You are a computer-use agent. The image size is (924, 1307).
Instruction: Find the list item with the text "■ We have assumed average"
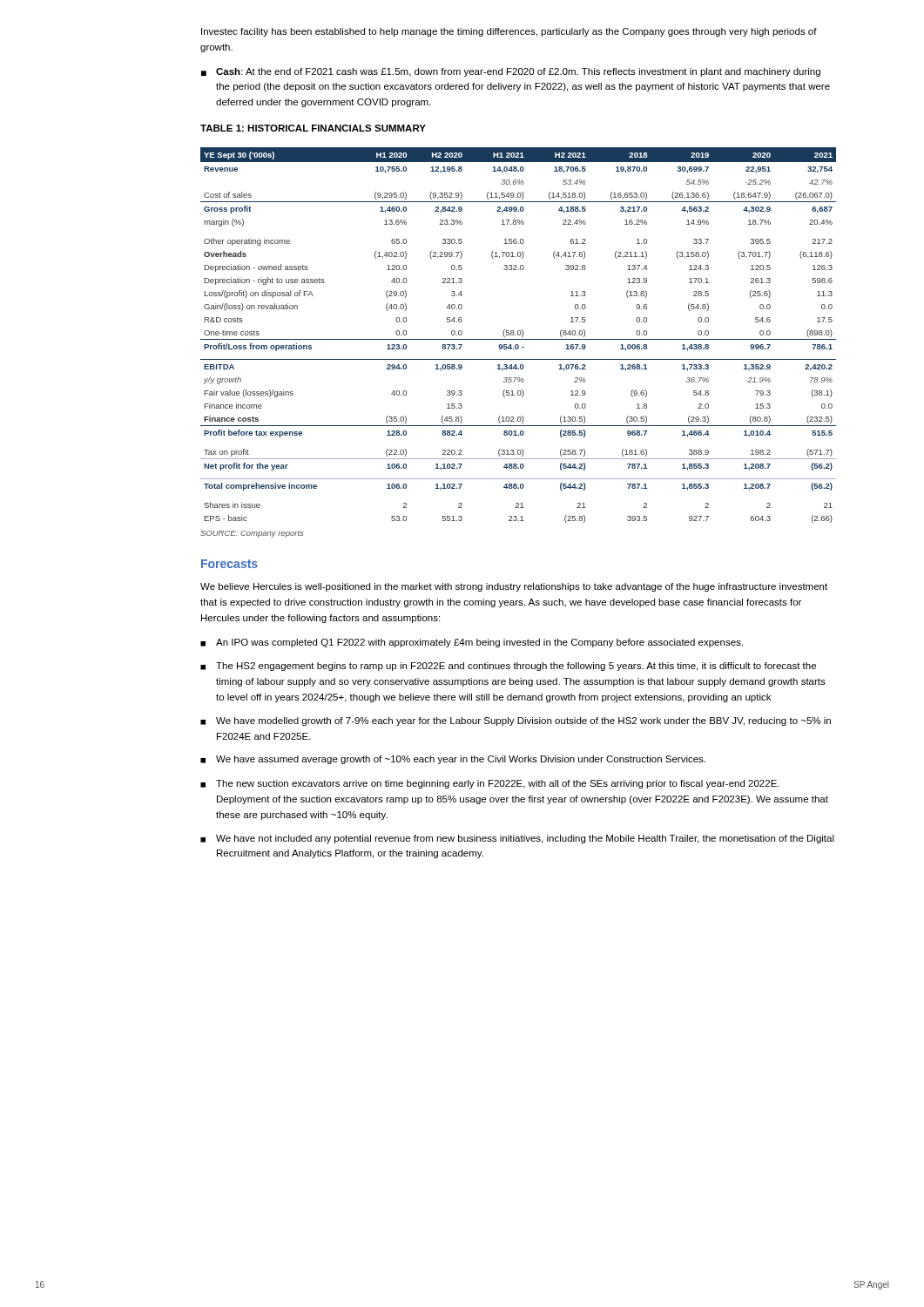coord(518,760)
